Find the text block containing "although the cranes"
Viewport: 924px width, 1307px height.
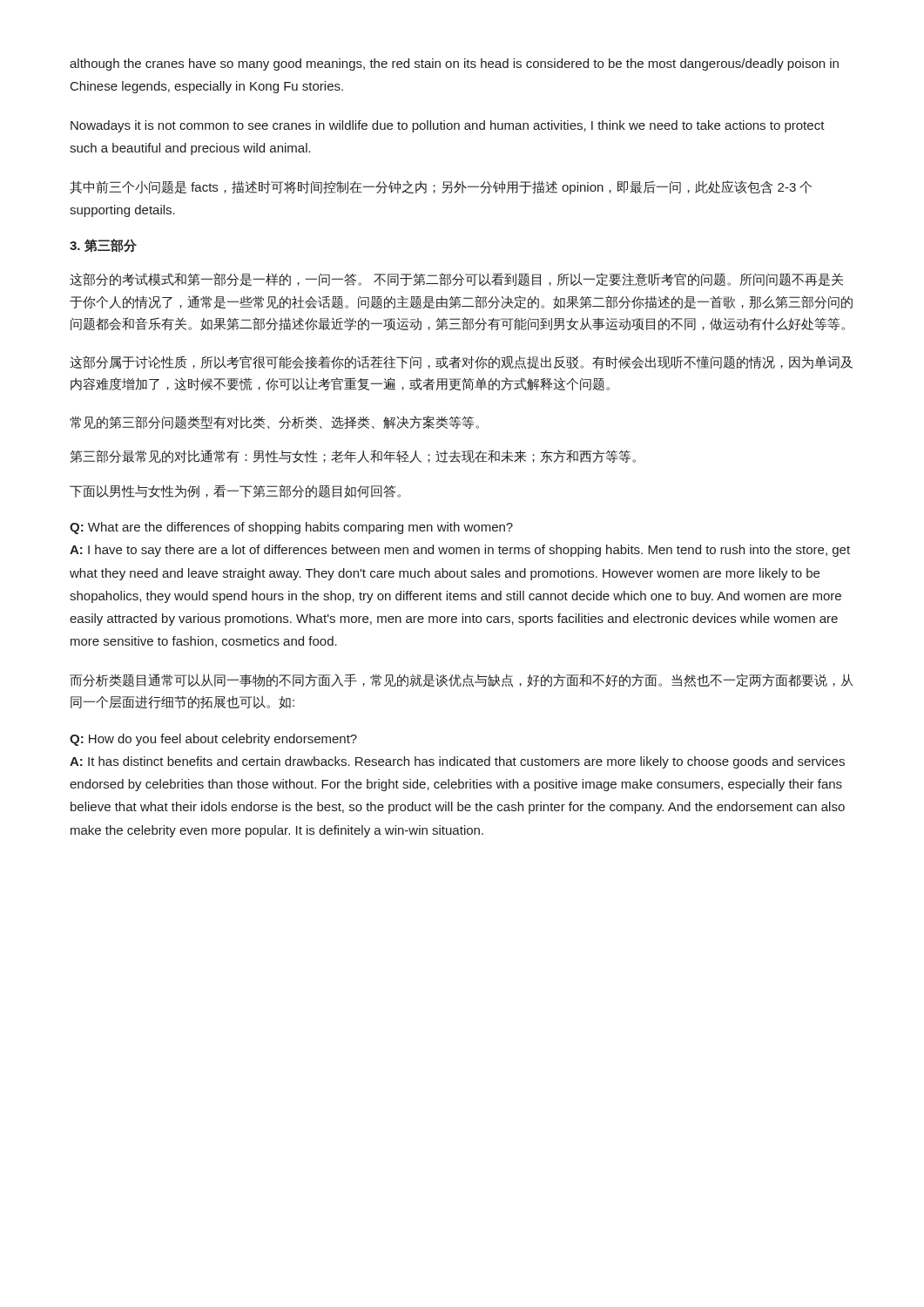pos(455,74)
